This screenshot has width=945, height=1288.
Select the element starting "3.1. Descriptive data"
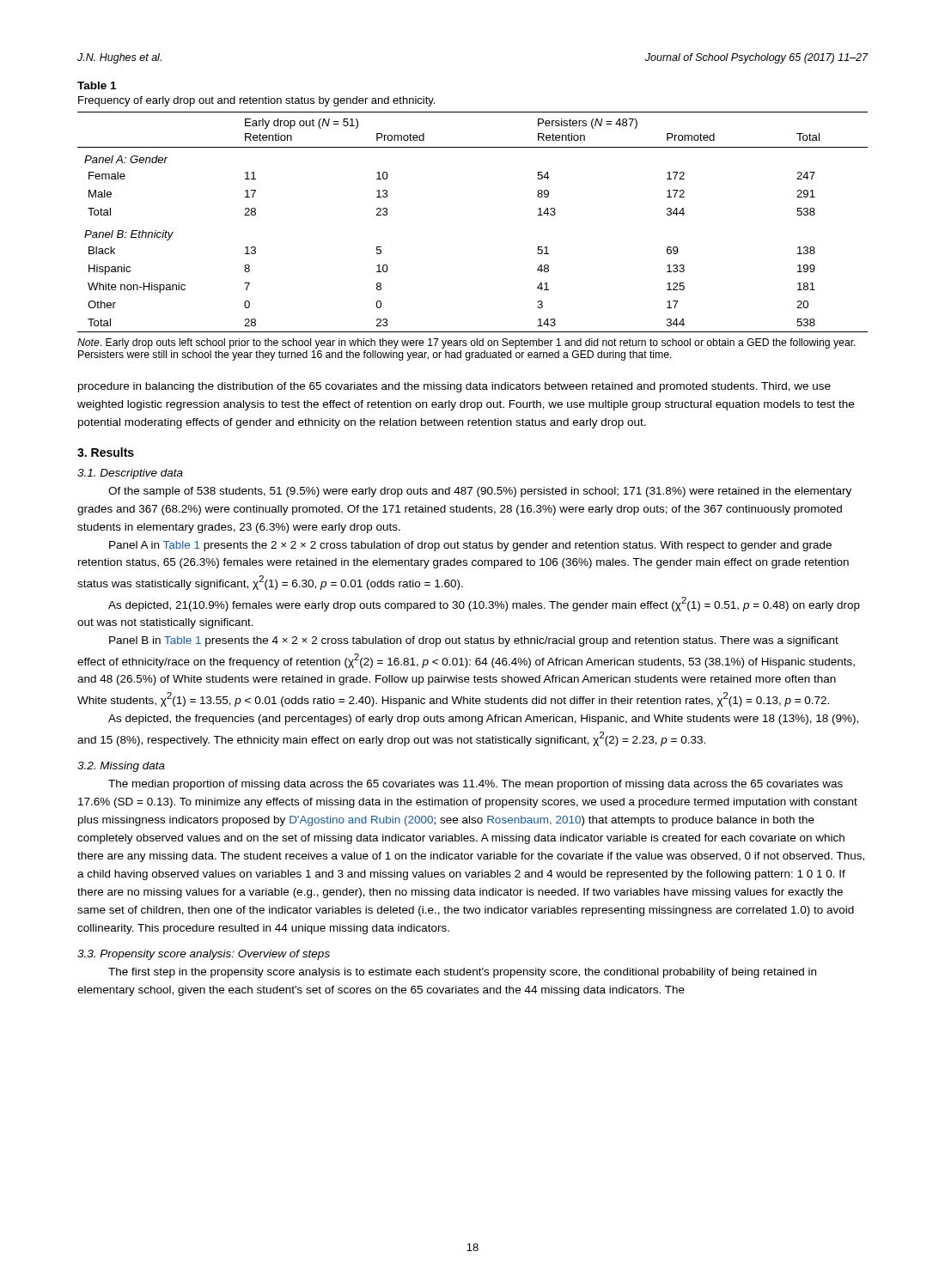[130, 472]
